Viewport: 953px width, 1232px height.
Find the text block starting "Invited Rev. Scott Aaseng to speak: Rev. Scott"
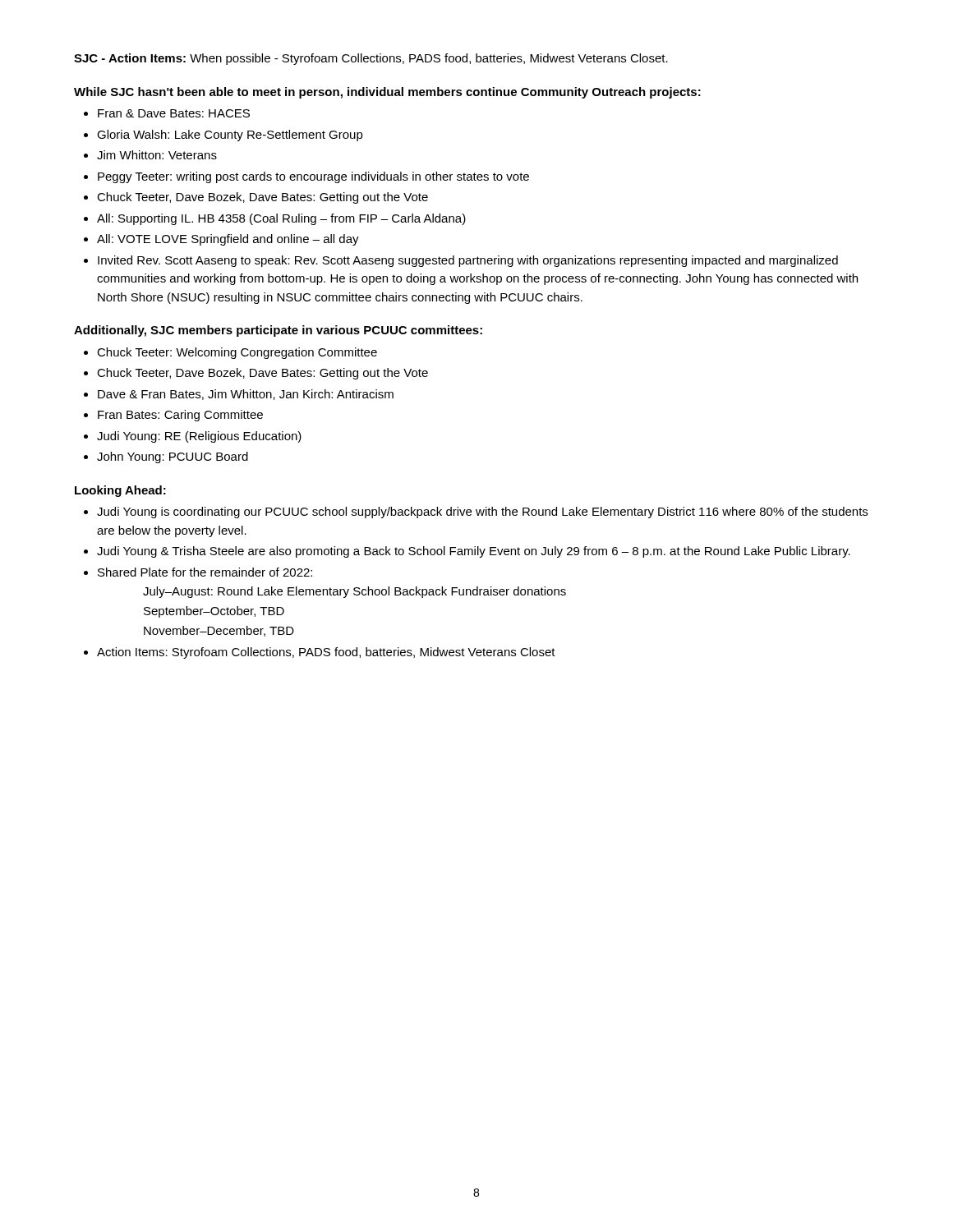click(478, 278)
